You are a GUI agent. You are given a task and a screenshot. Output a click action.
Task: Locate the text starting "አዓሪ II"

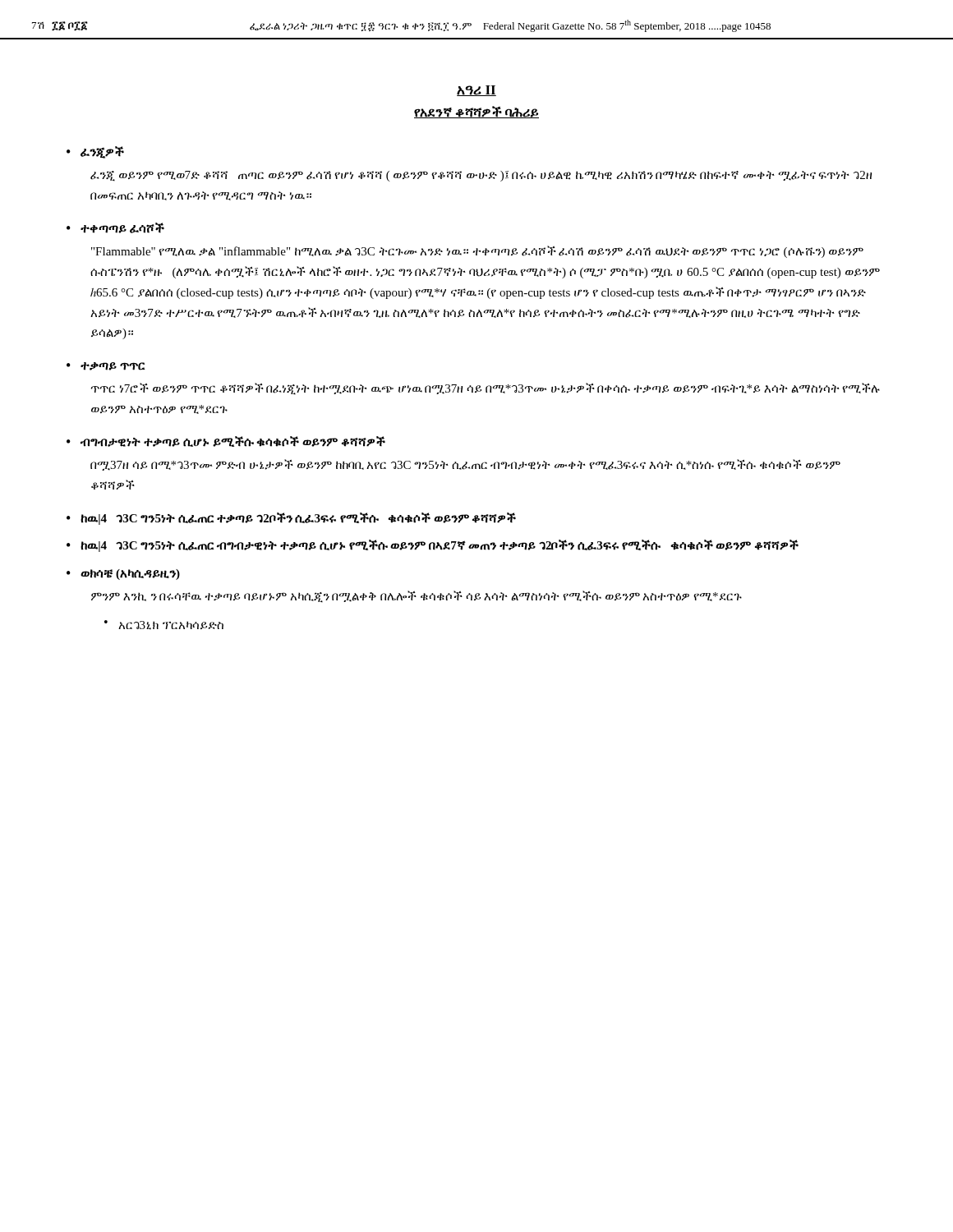click(x=476, y=90)
